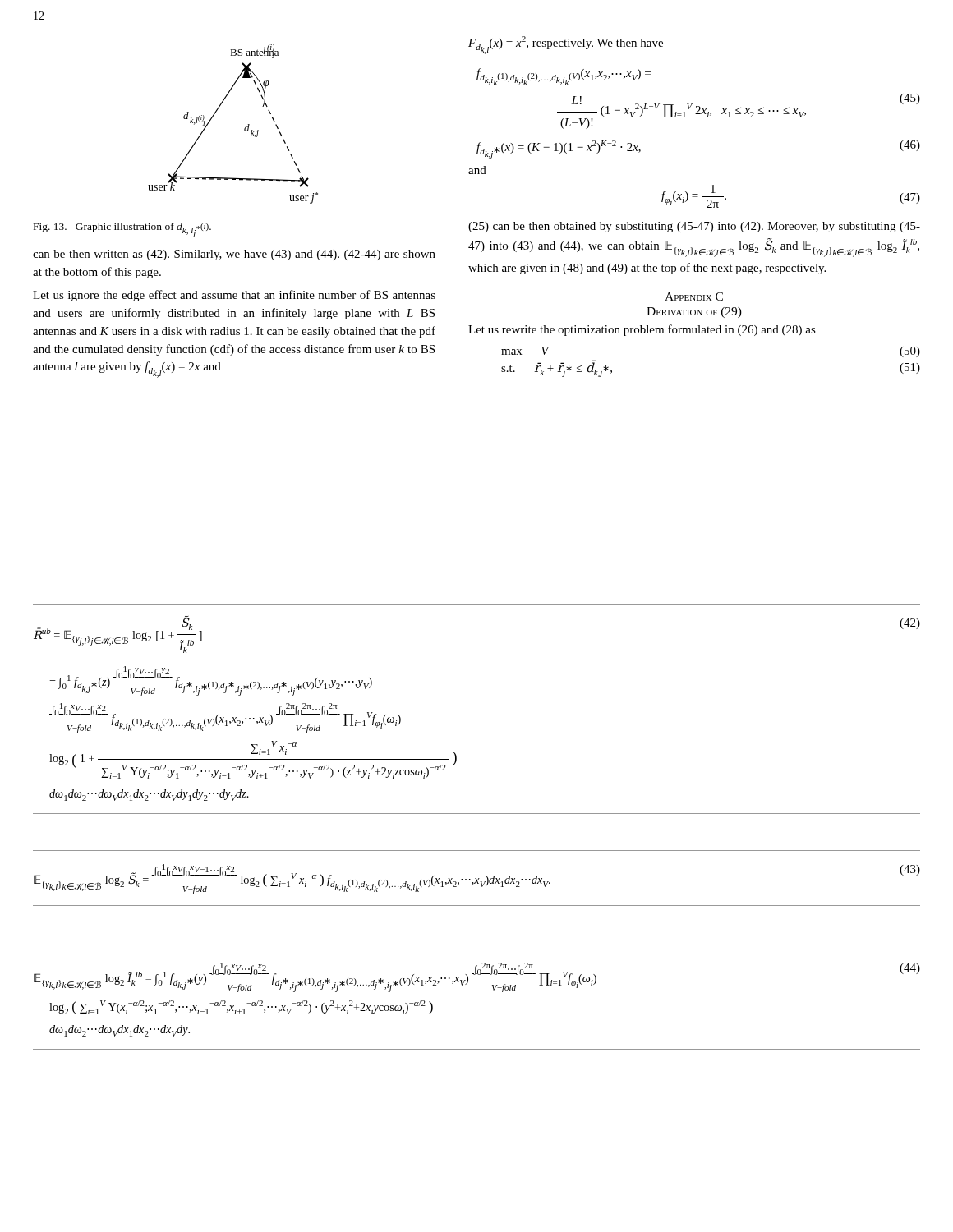Screen dimensions: 1232x953
Task: Find the text block starting "Fig. 13. Graphic"
Action: (x=122, y=229)
